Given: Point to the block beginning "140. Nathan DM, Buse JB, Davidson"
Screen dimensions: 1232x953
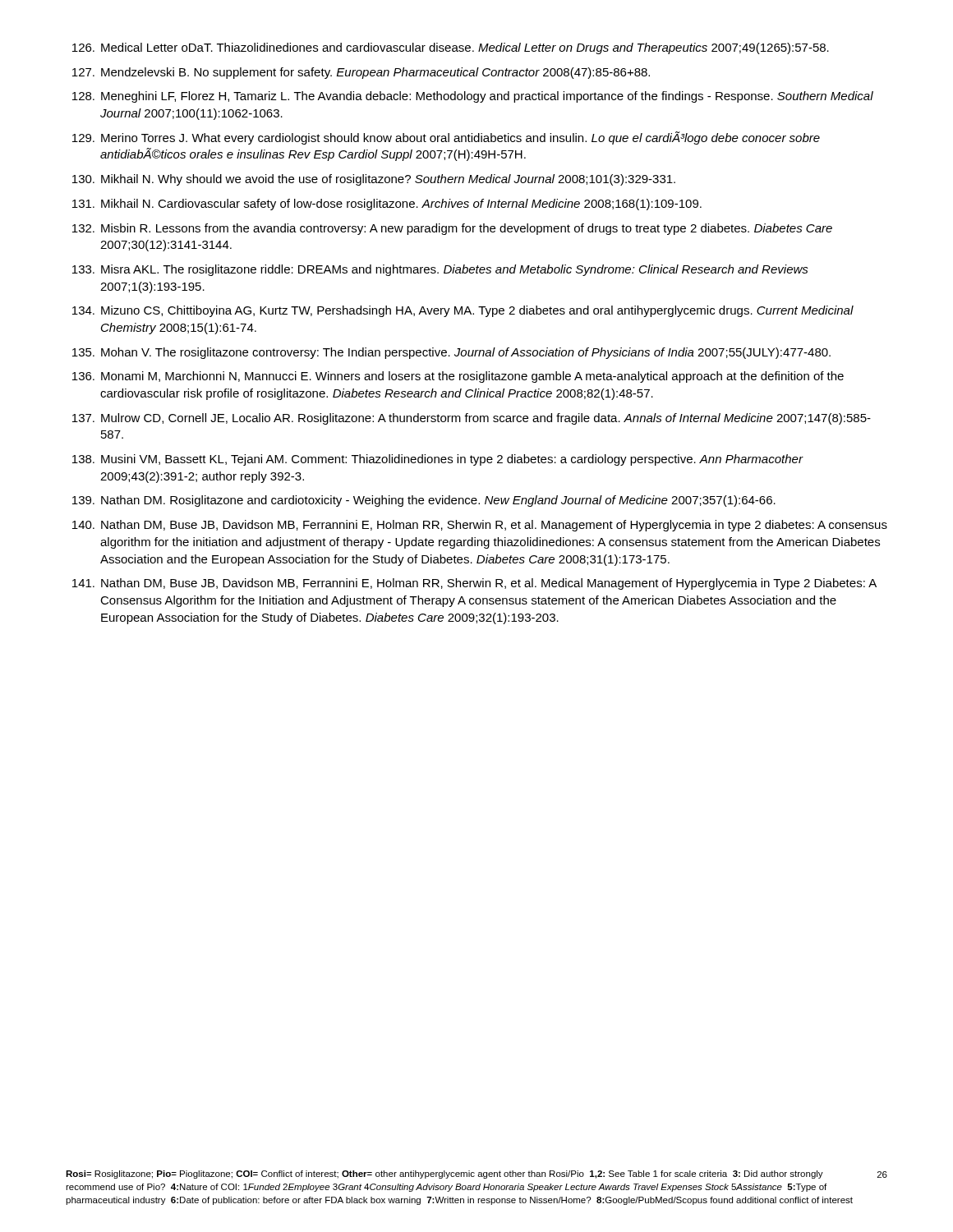Looking at the screenshot, I should pyautogui.click(x=476, y=542).
